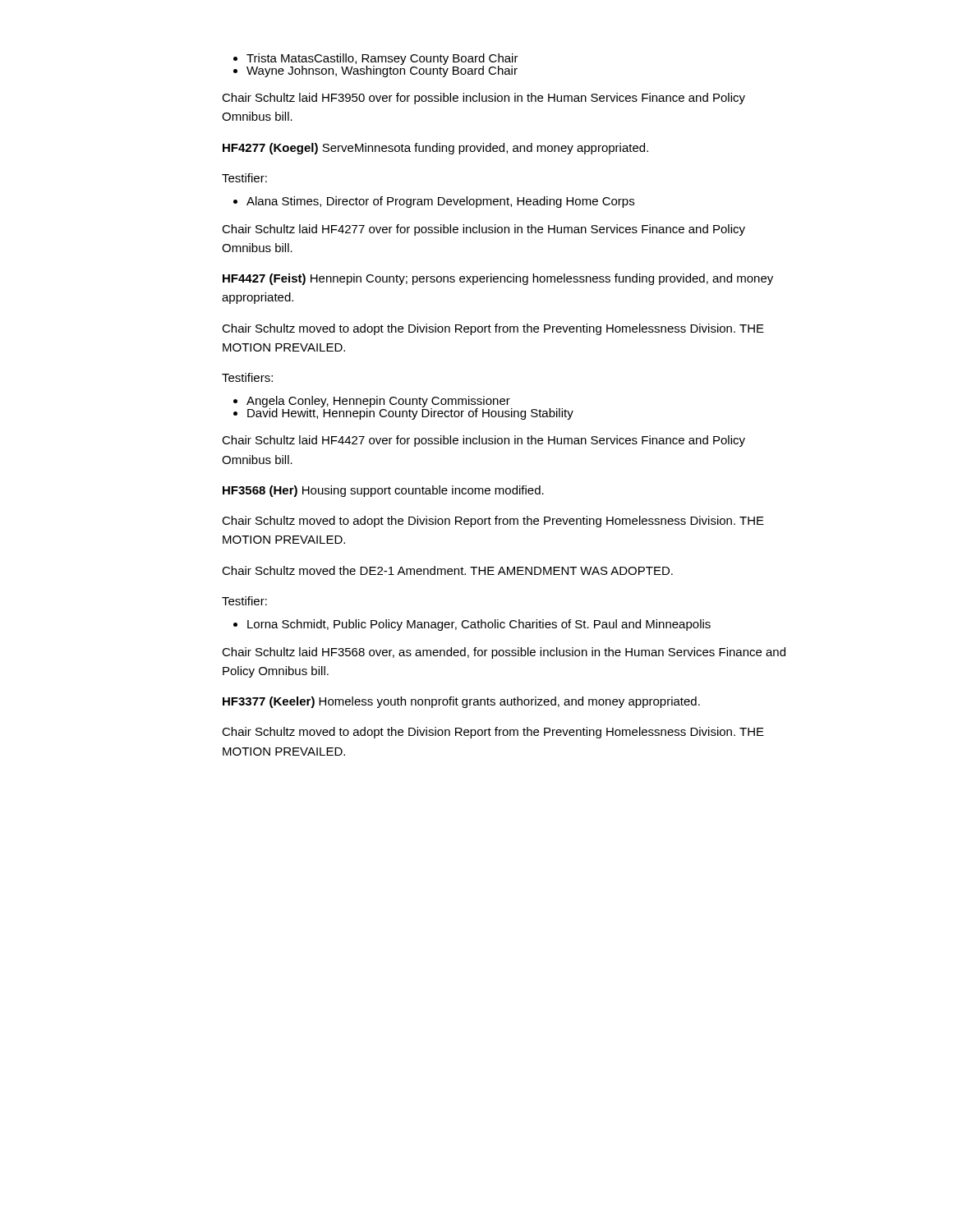Click on the list item that says "Angela Conley, Hennepin County Commissioner"
The width and height of the screenshot is (953, 1232).
pos(505,401)
